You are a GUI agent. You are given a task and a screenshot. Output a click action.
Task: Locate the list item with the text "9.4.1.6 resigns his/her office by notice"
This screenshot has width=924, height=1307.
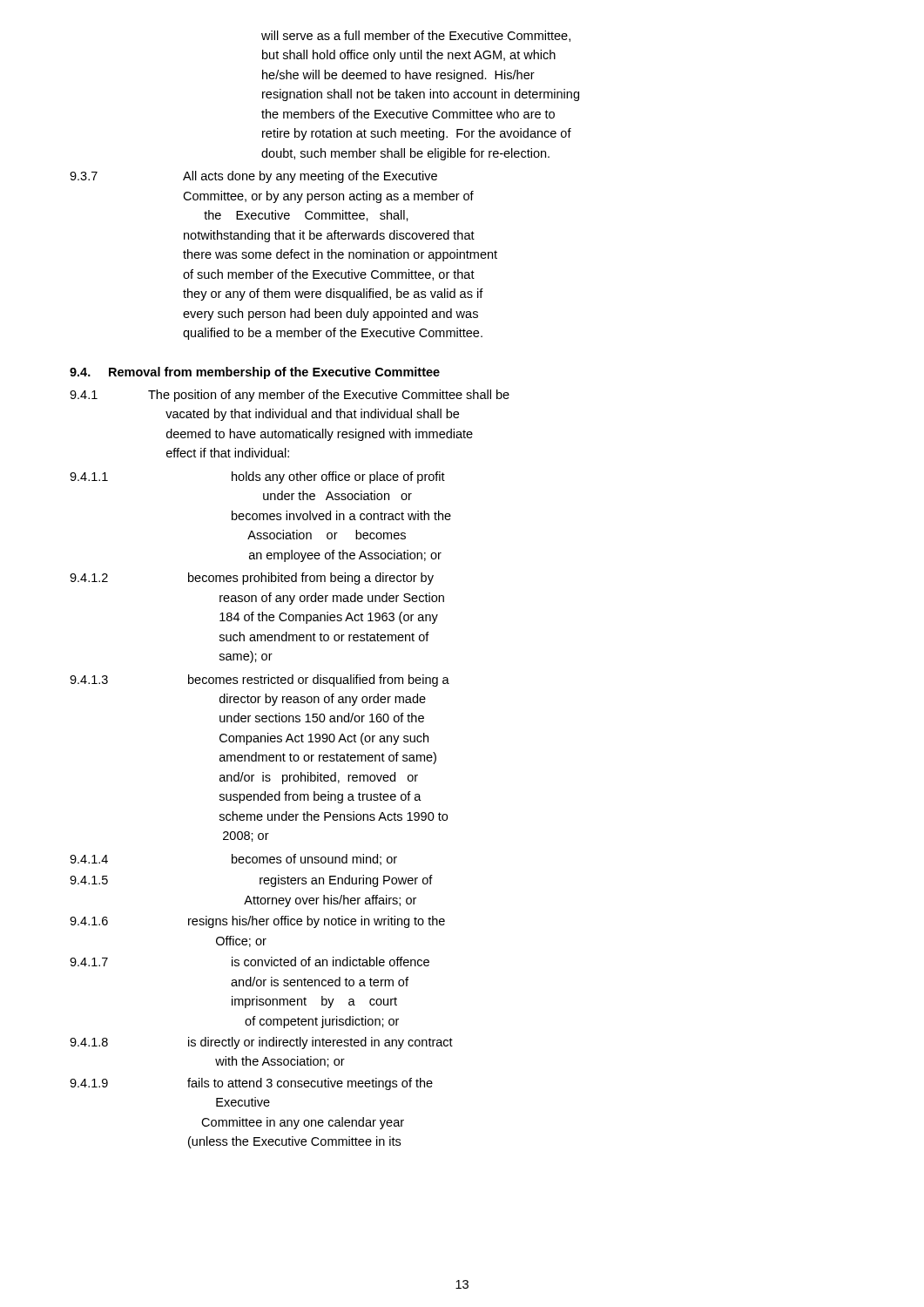click(257, 931)
